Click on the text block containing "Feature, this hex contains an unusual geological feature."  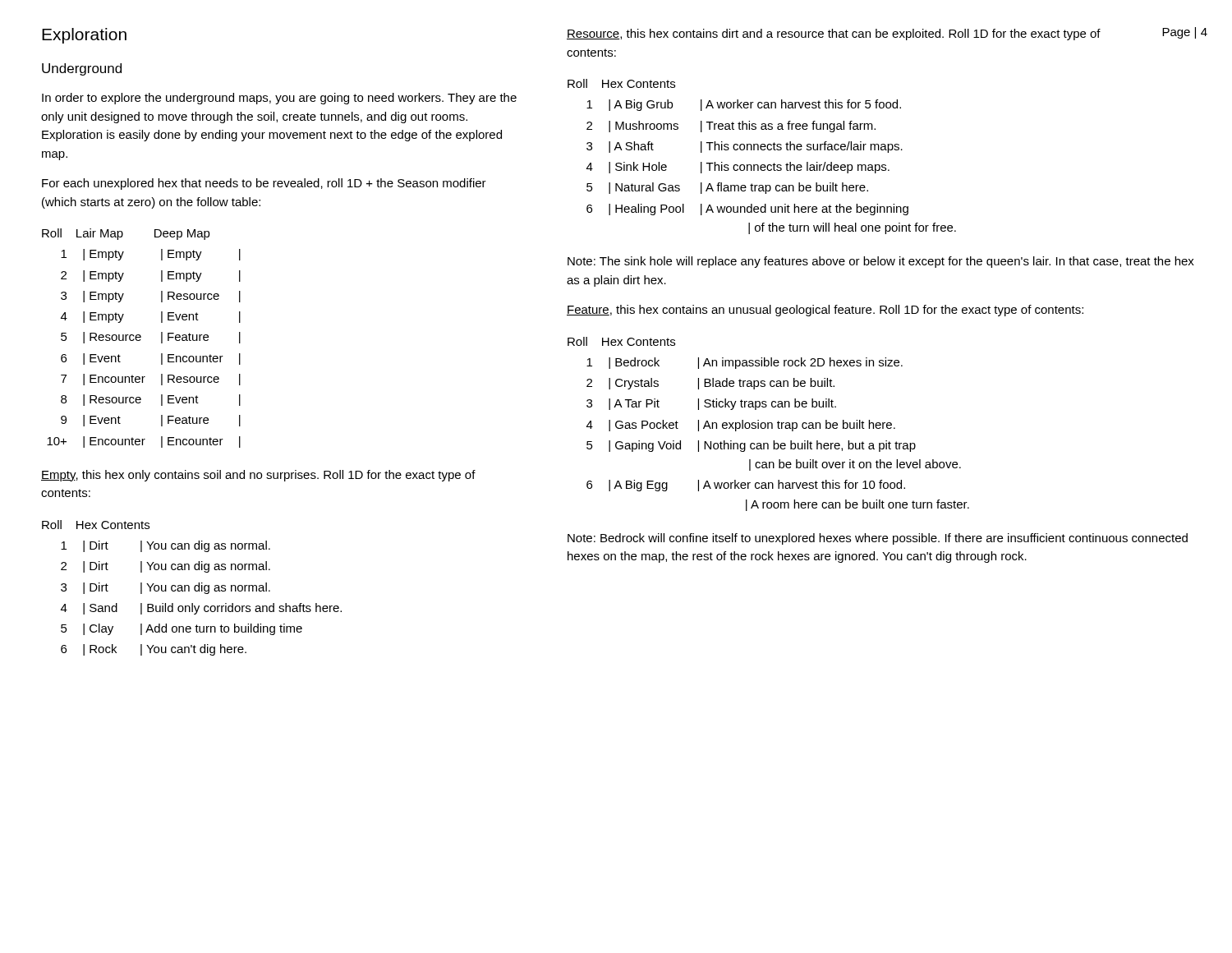826,309
